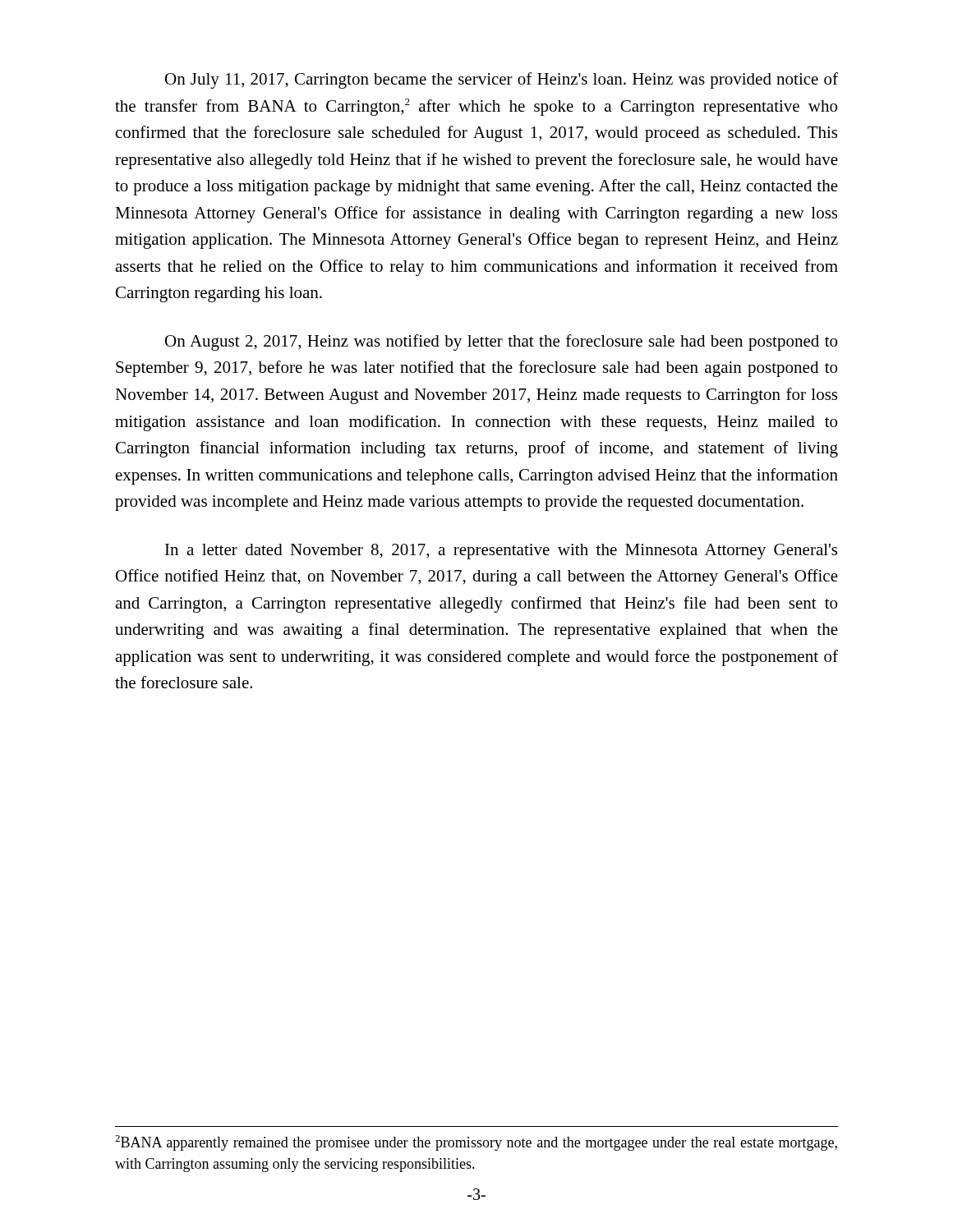Select the element starting "2BANA apparently remained the"
This screenshot has width=953, height=1232.
tap(476, 1152)
